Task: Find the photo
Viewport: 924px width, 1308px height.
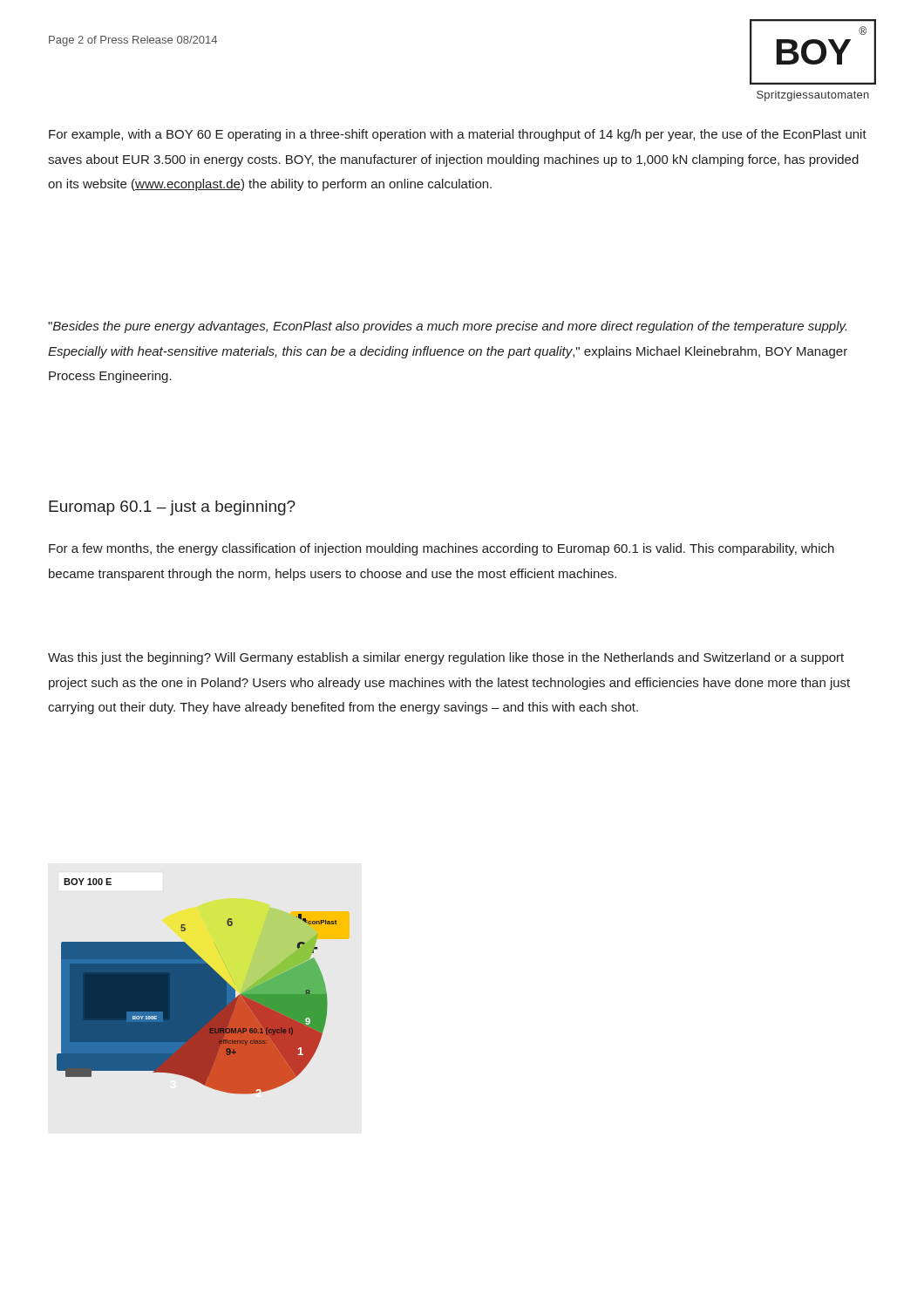Action: click(x=205, y=998)
